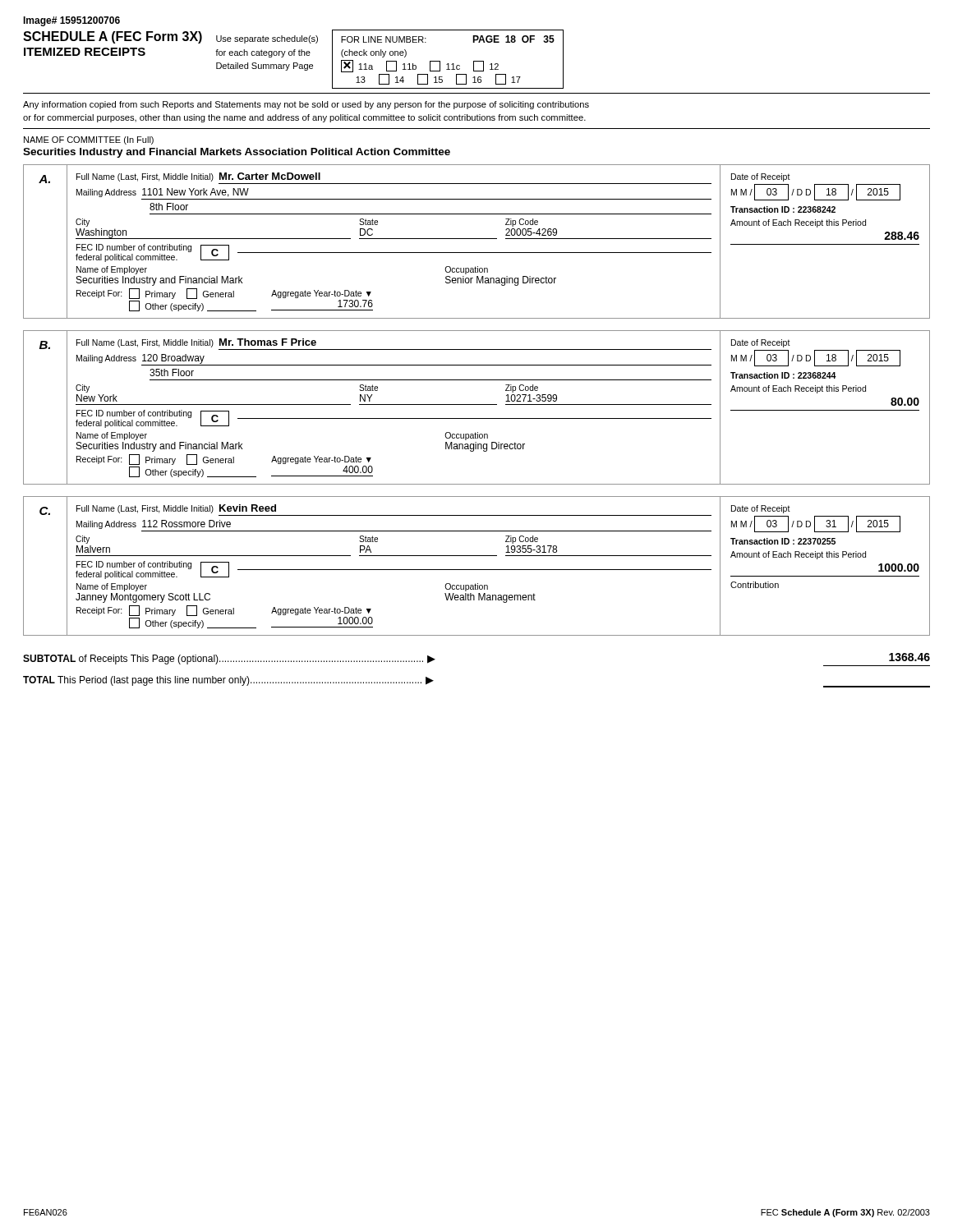Select the table that reads "B. Full Name (Last, First,"

476,408
